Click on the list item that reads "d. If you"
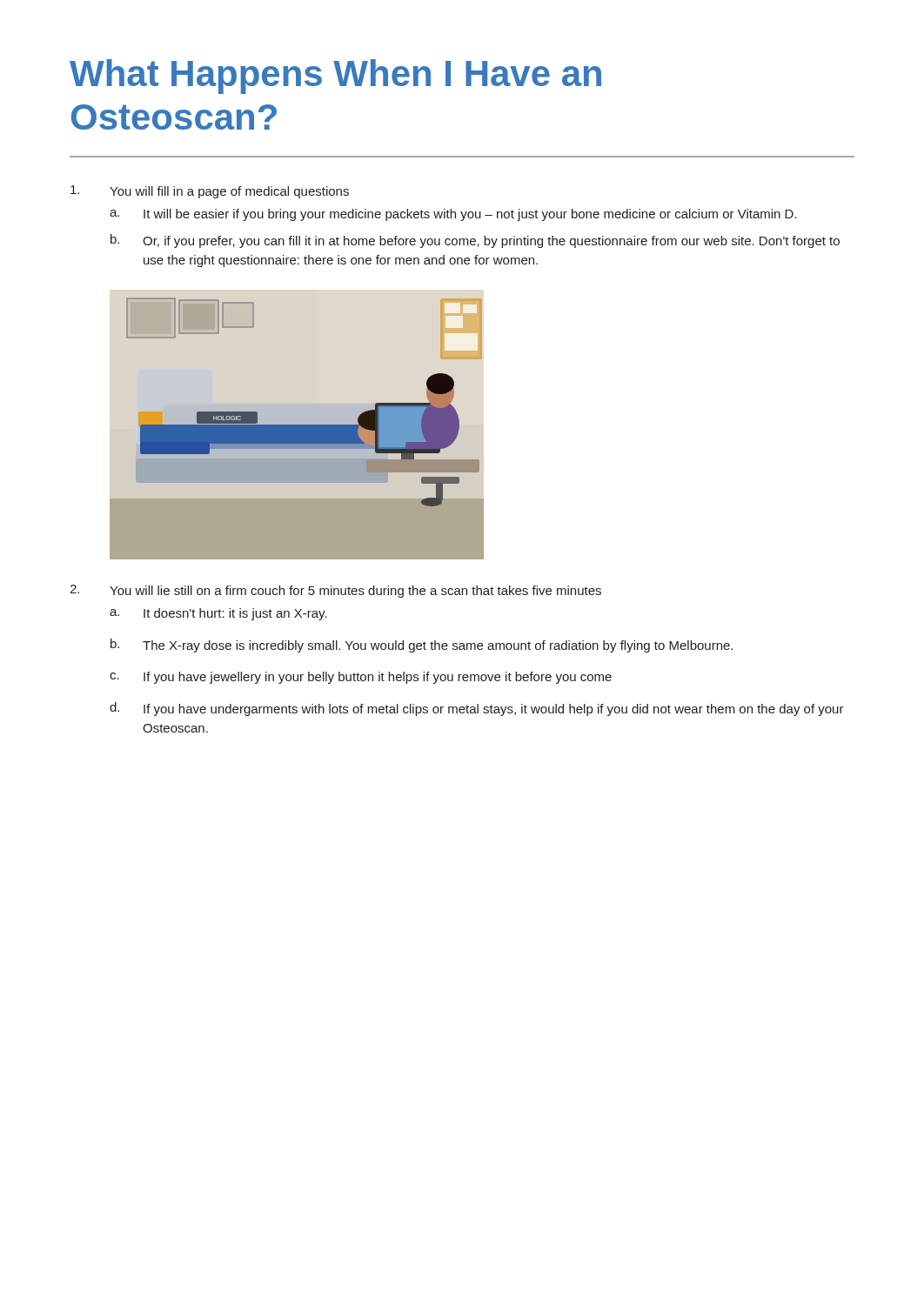Image resolution: width=924 pixels, height=1305 pixels. point(482,719)
